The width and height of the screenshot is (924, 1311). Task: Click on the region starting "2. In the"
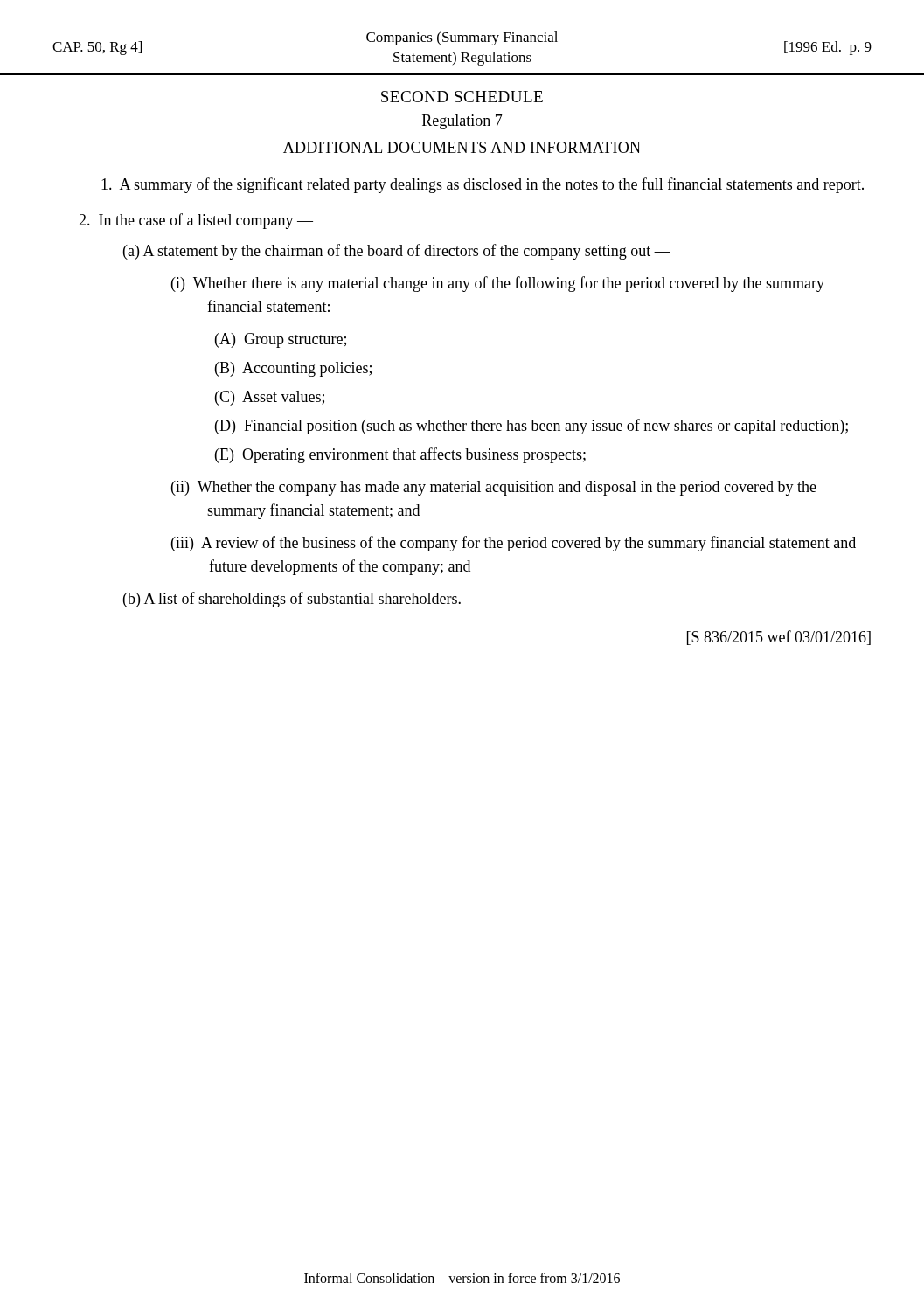196,220
